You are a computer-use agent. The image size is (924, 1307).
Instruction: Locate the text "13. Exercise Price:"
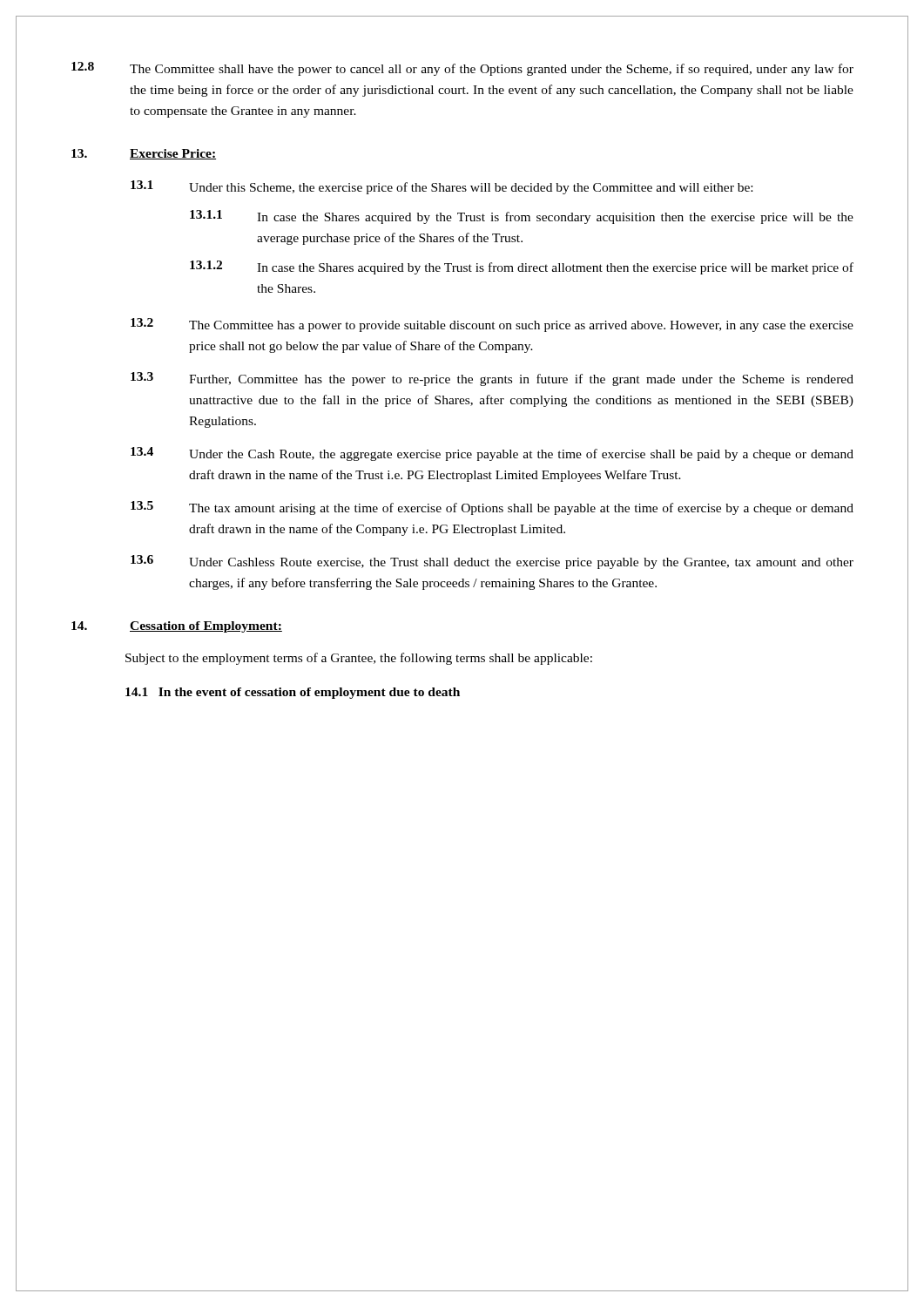click(x=143, y=153)
